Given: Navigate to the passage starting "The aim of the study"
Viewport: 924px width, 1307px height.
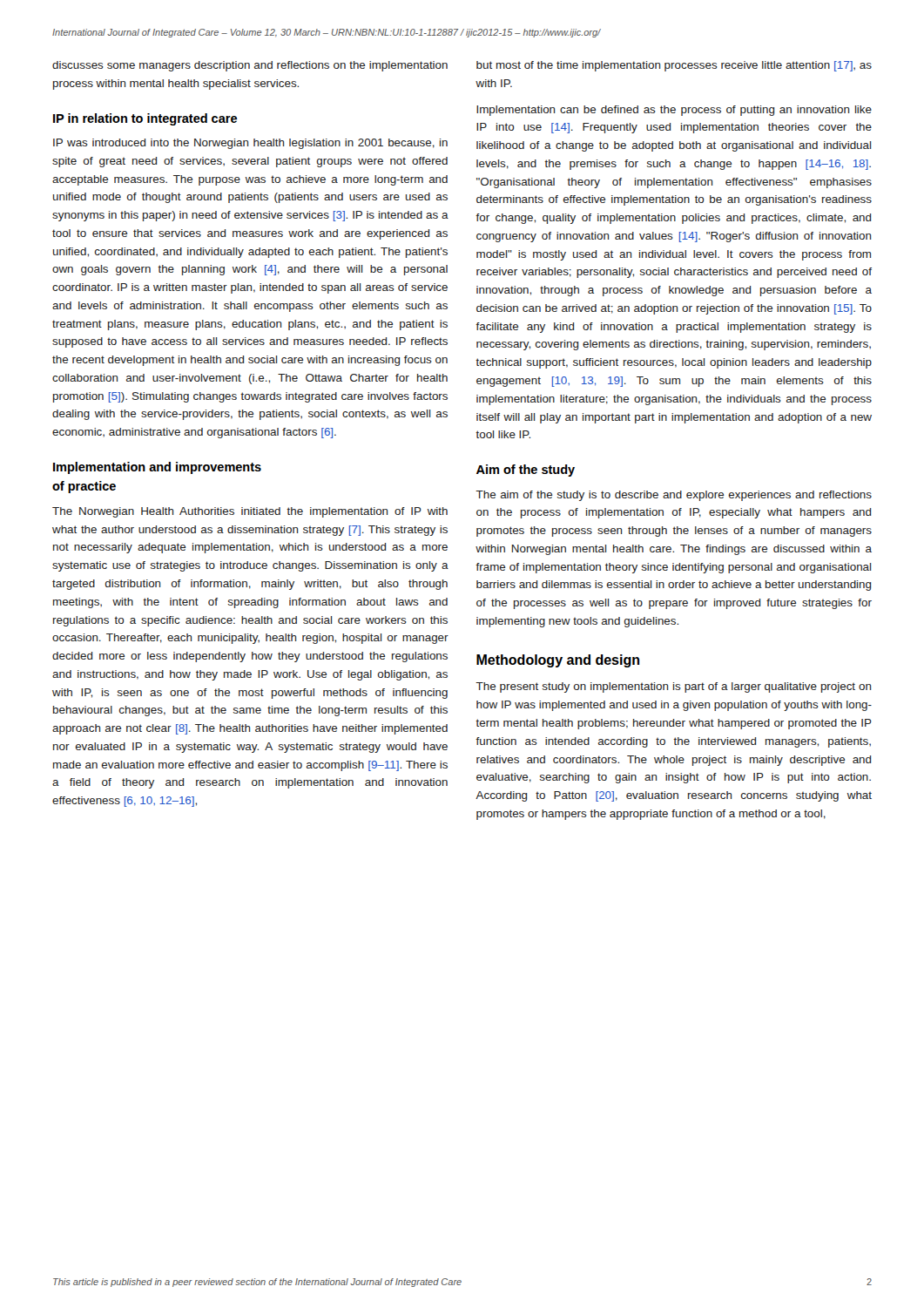Looking at the screenshot, I should tap(674, 558).
